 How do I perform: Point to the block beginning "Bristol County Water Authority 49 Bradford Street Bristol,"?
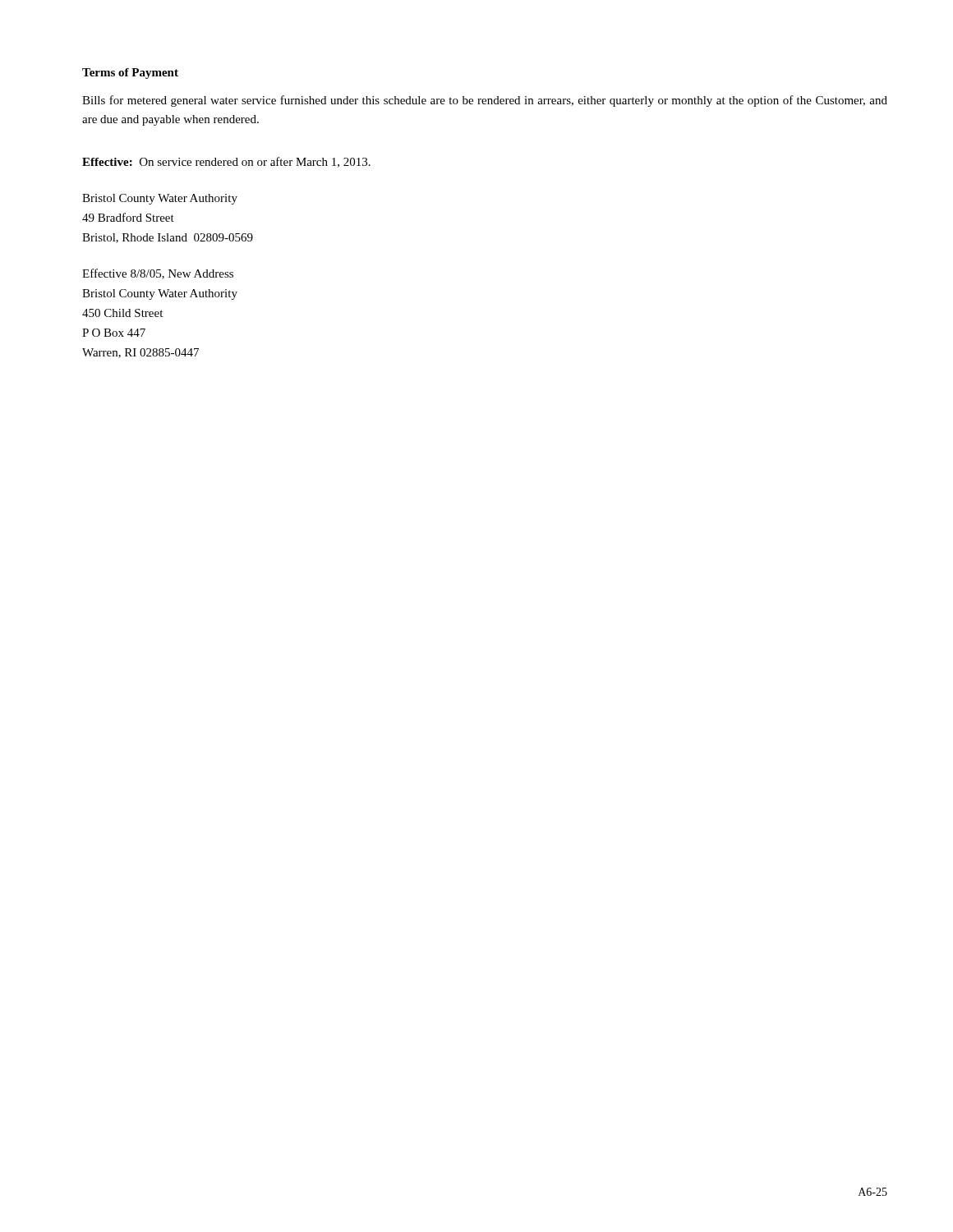168,217
